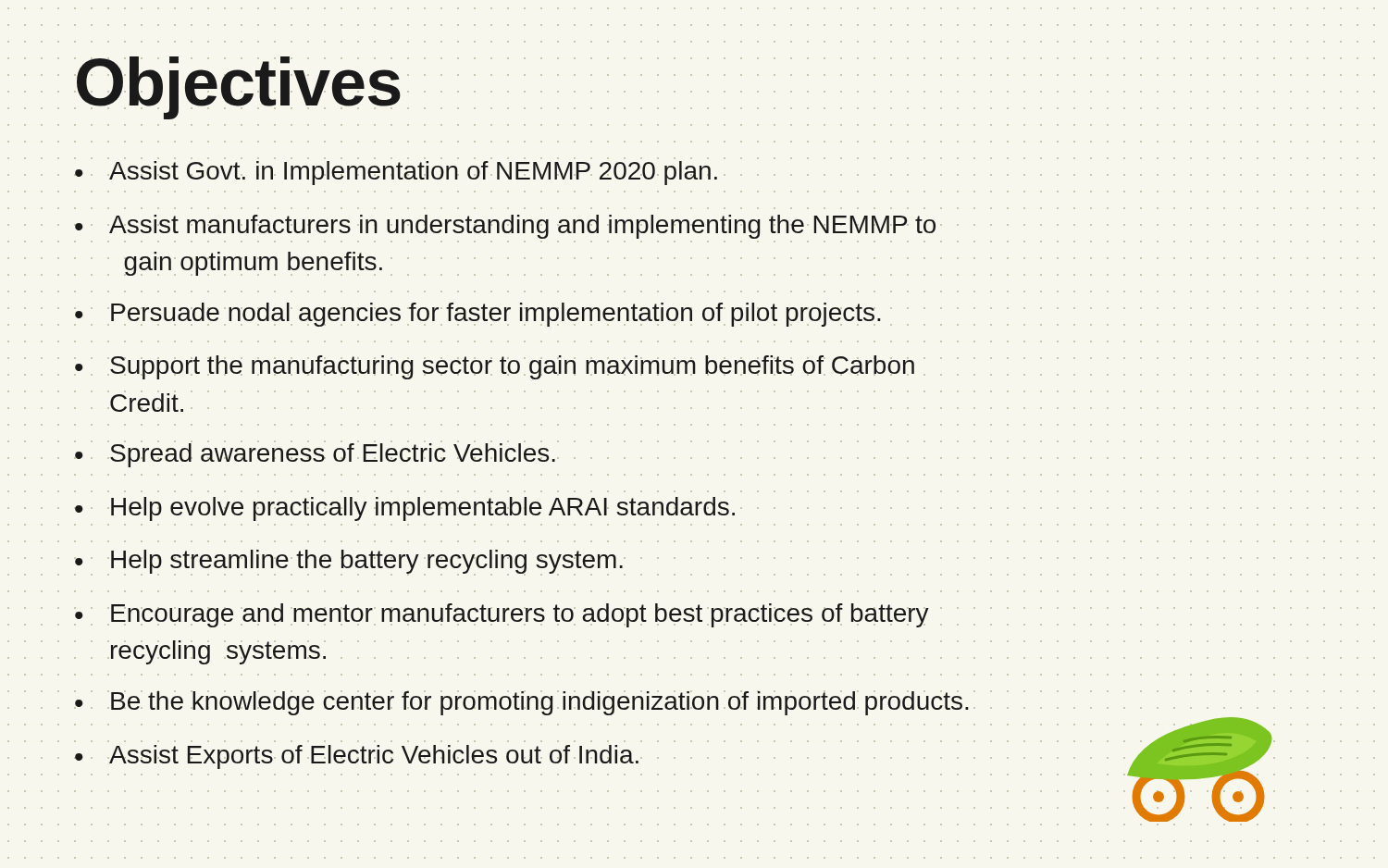Navigate to the text starting "• Spread awareness of"
1388x868 pixels.
click(316, 455)
